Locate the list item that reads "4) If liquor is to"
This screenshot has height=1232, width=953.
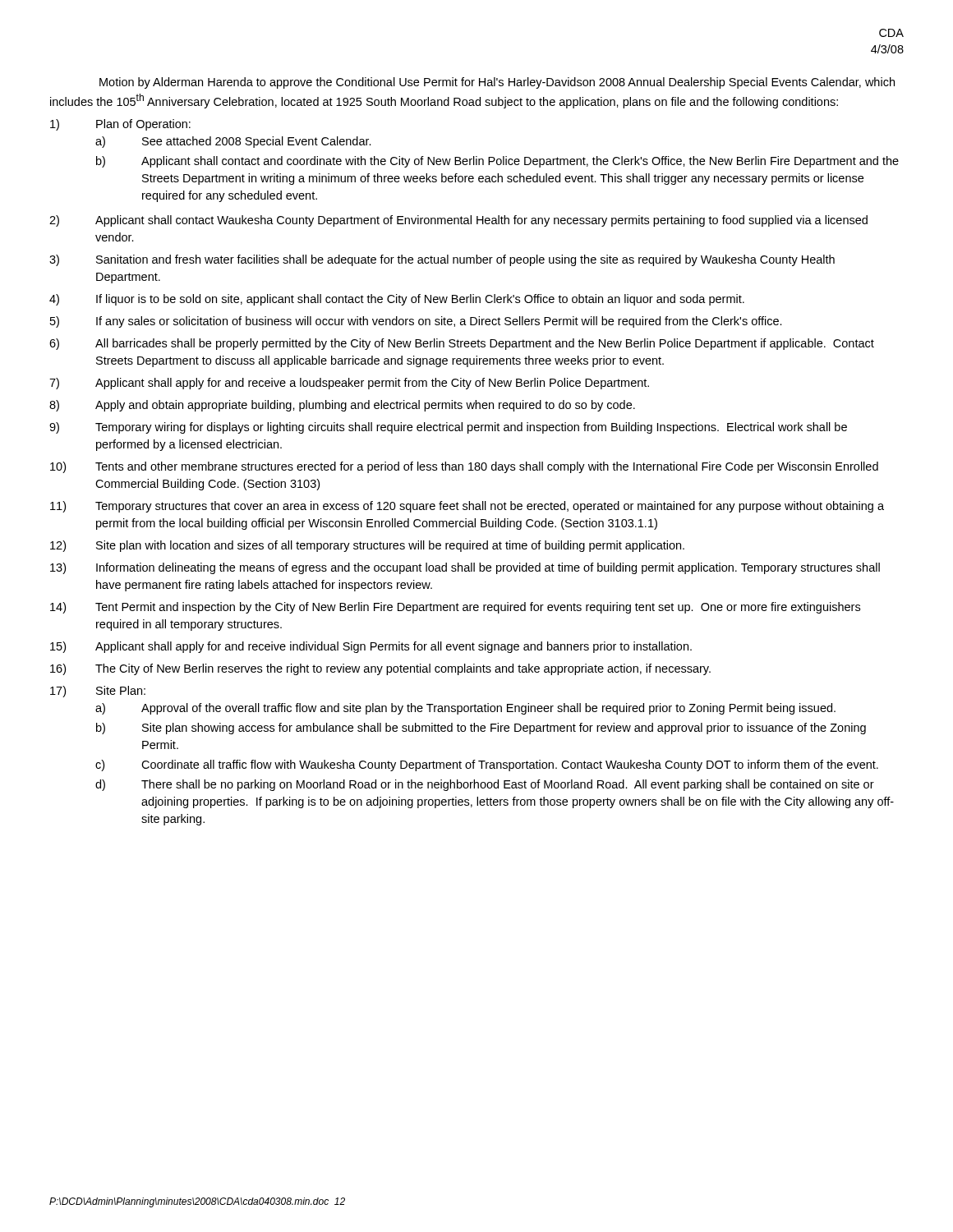[x=476, y=299]
